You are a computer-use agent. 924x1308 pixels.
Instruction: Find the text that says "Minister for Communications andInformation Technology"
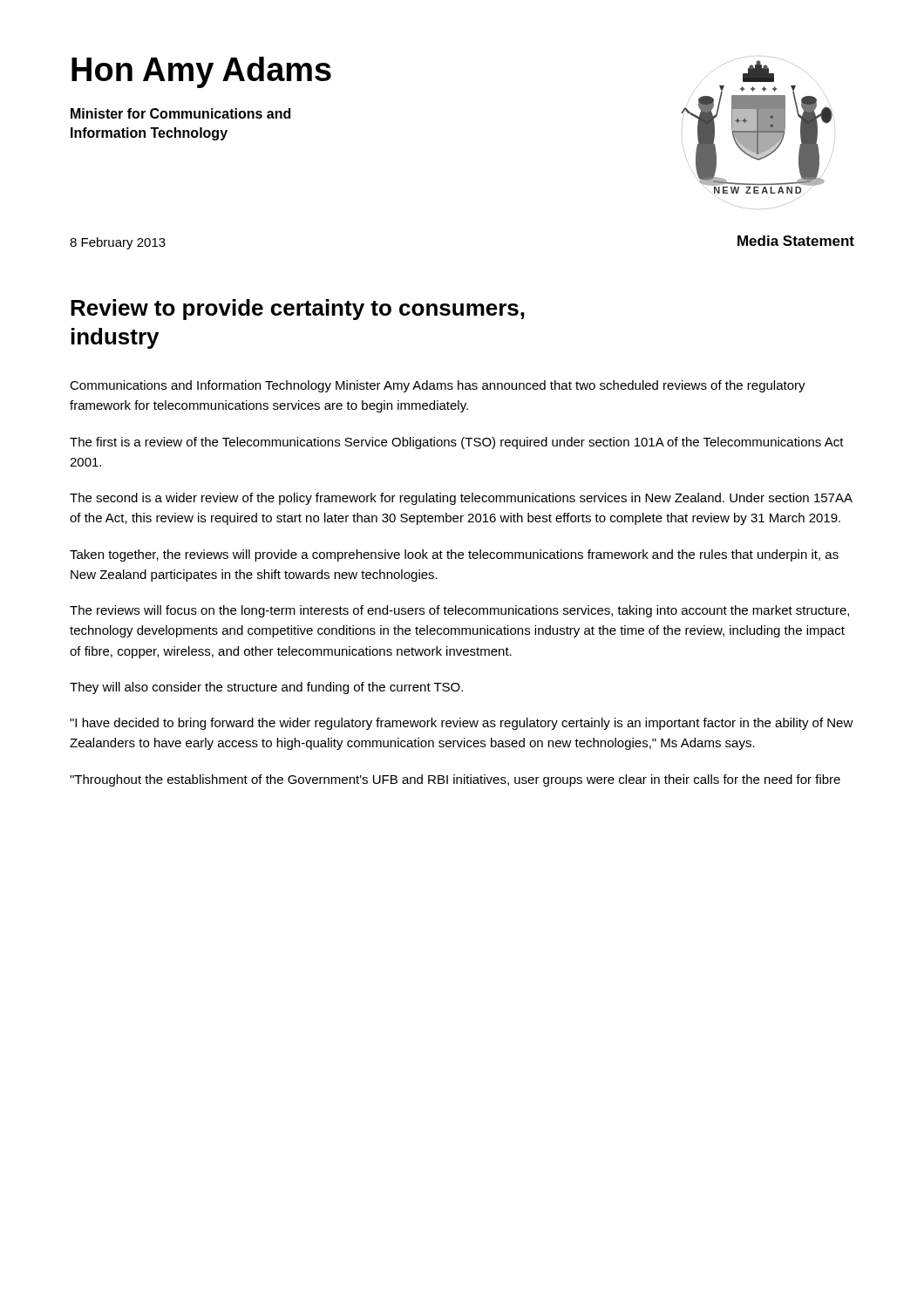[180, 113]
